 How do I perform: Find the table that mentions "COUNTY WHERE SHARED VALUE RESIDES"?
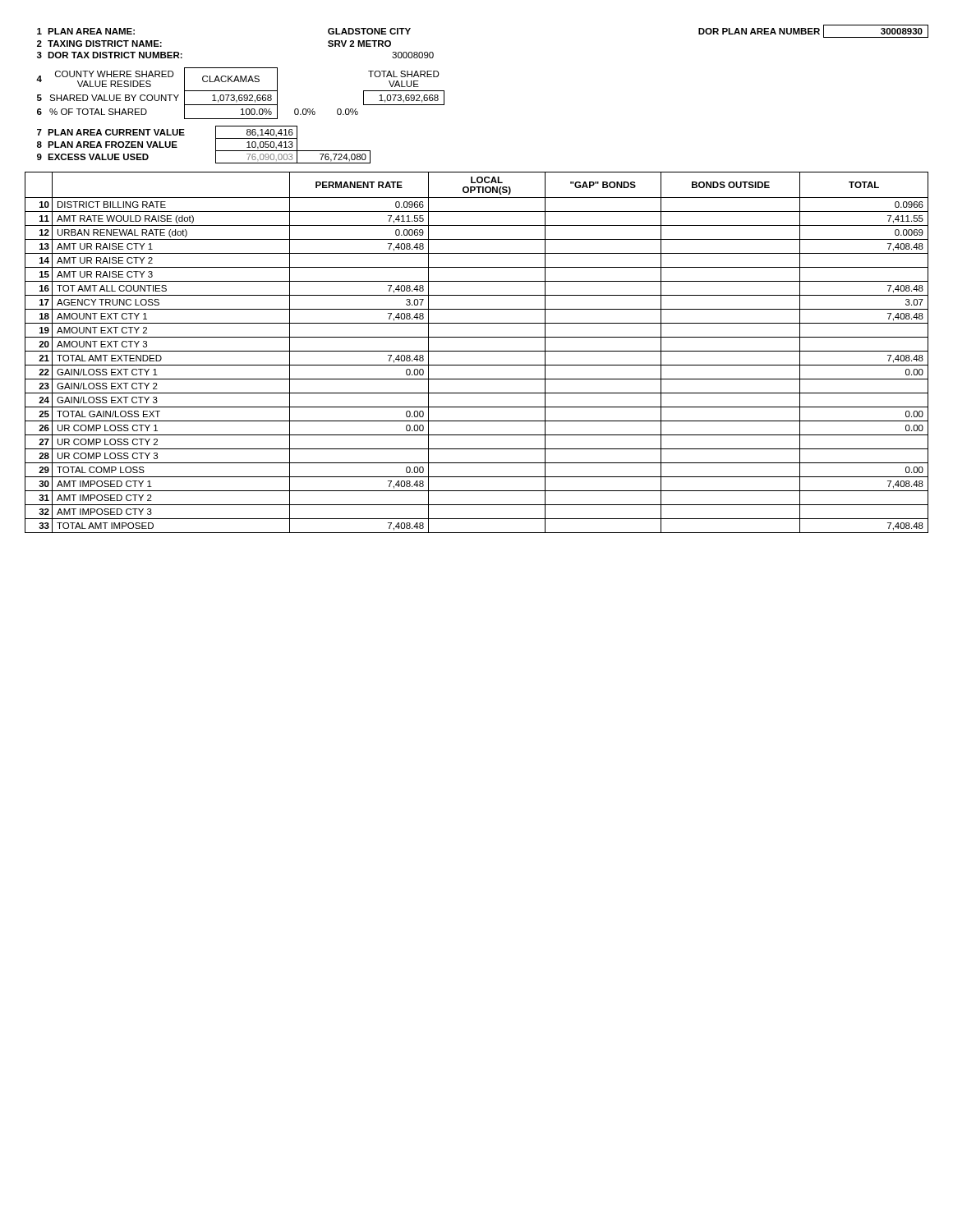[476, 93]
